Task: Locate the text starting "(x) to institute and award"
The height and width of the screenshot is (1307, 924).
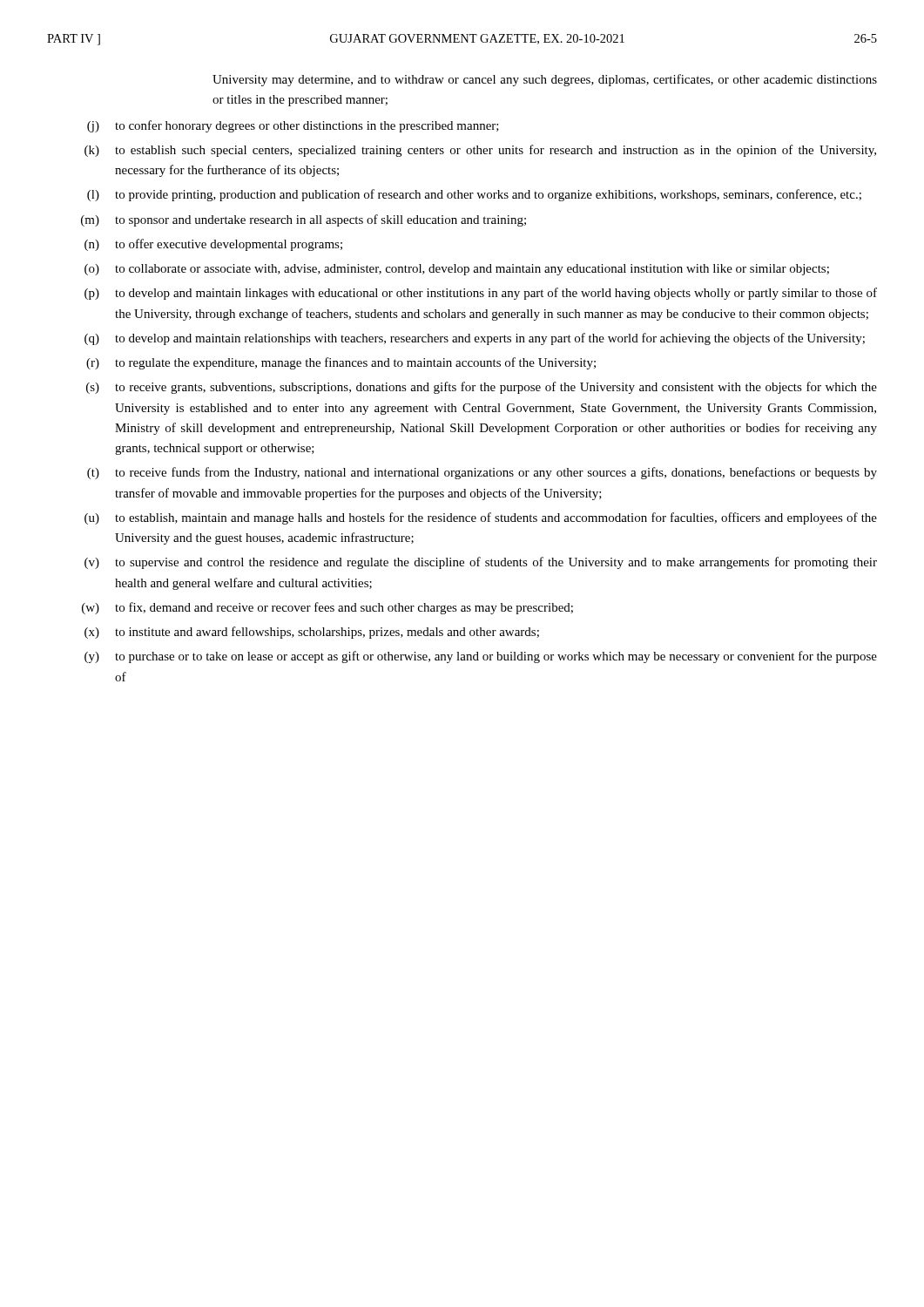Action: (x=462, y=632)
